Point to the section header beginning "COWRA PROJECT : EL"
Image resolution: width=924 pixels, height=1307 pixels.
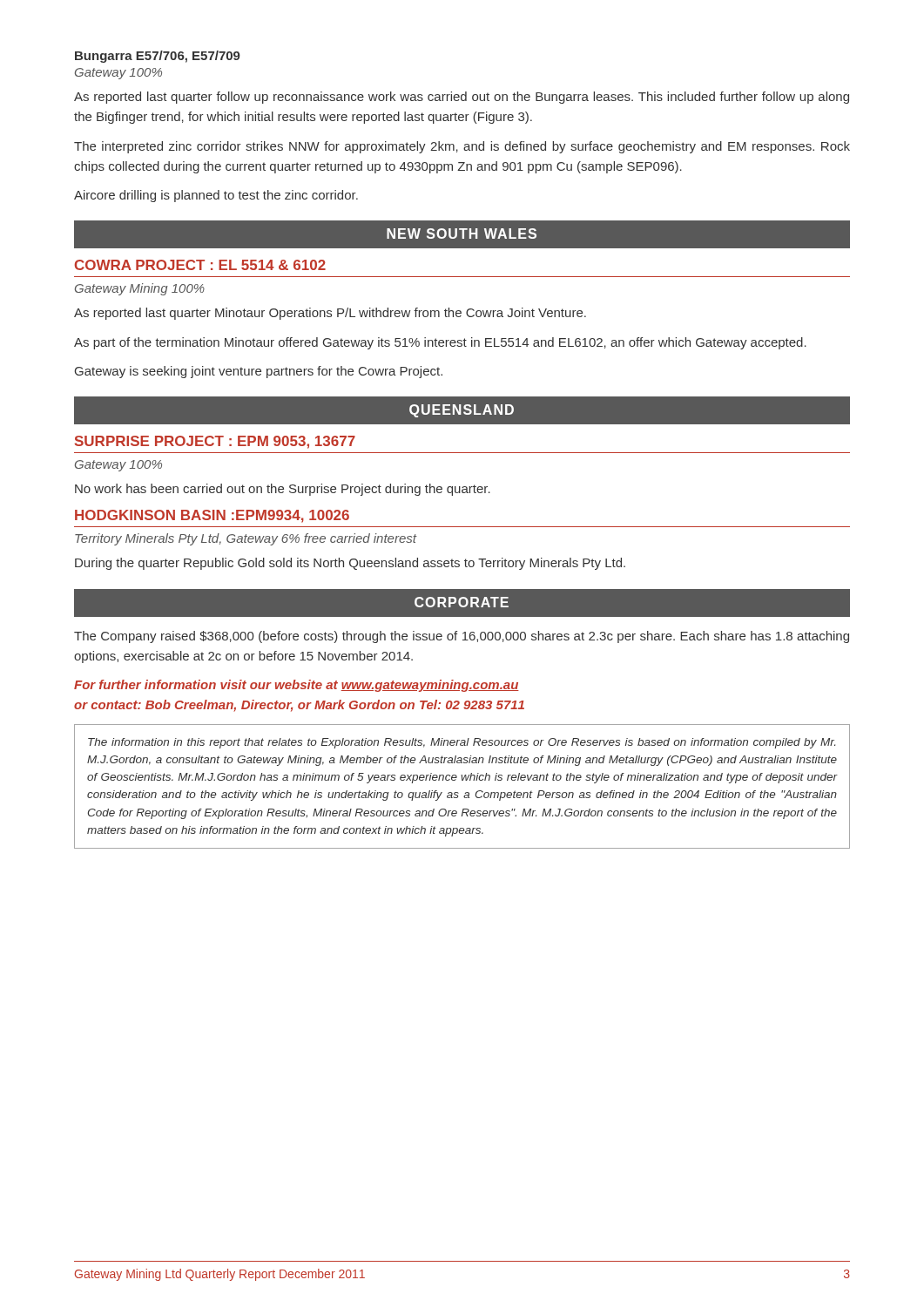(x=200, y=266)
